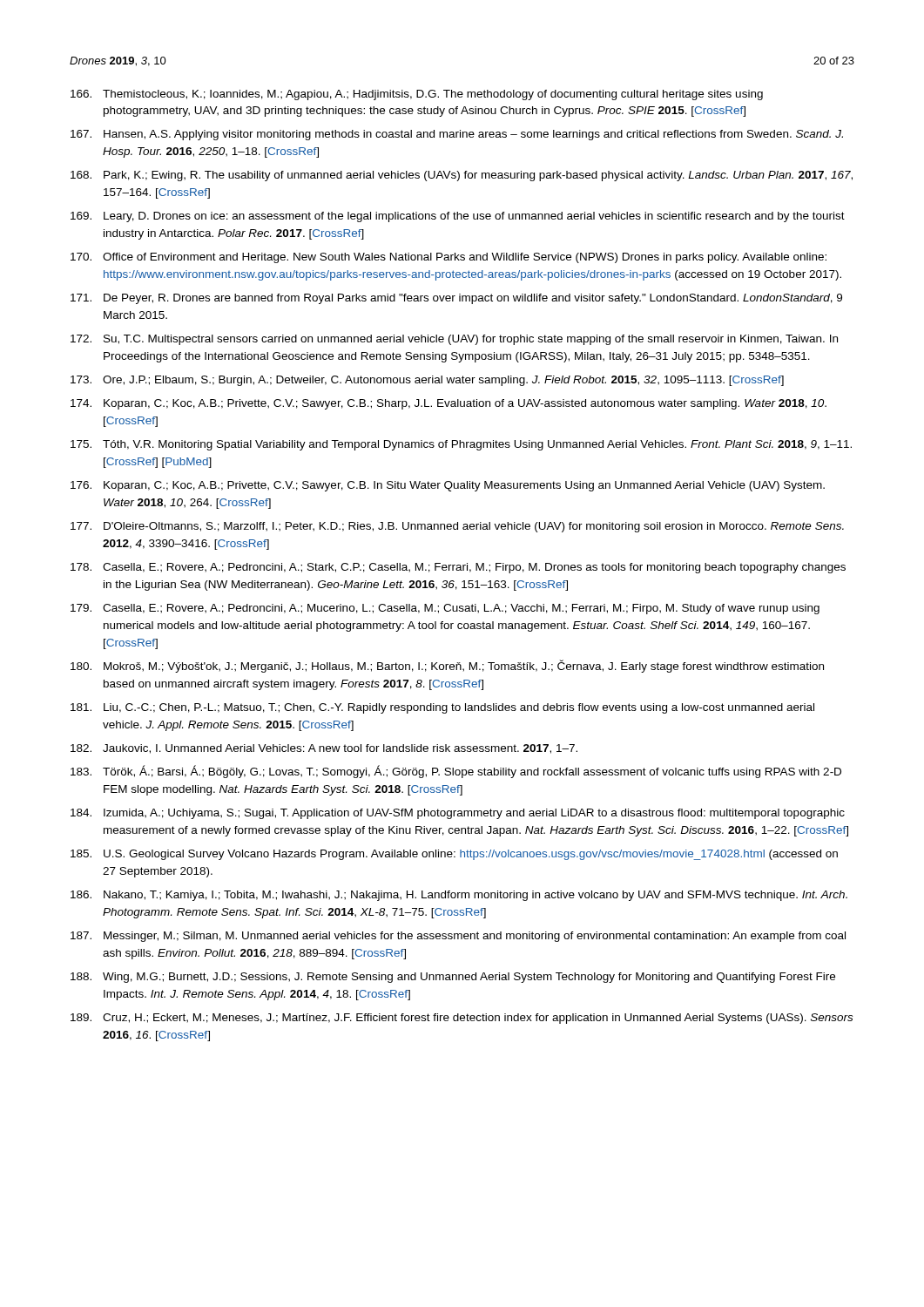This screenshot has width=924, height=1307.
Task: Locate the block of text that opens with "175. Tóth, V.R. Monitoring Spatial"
Action: [462, 453]
